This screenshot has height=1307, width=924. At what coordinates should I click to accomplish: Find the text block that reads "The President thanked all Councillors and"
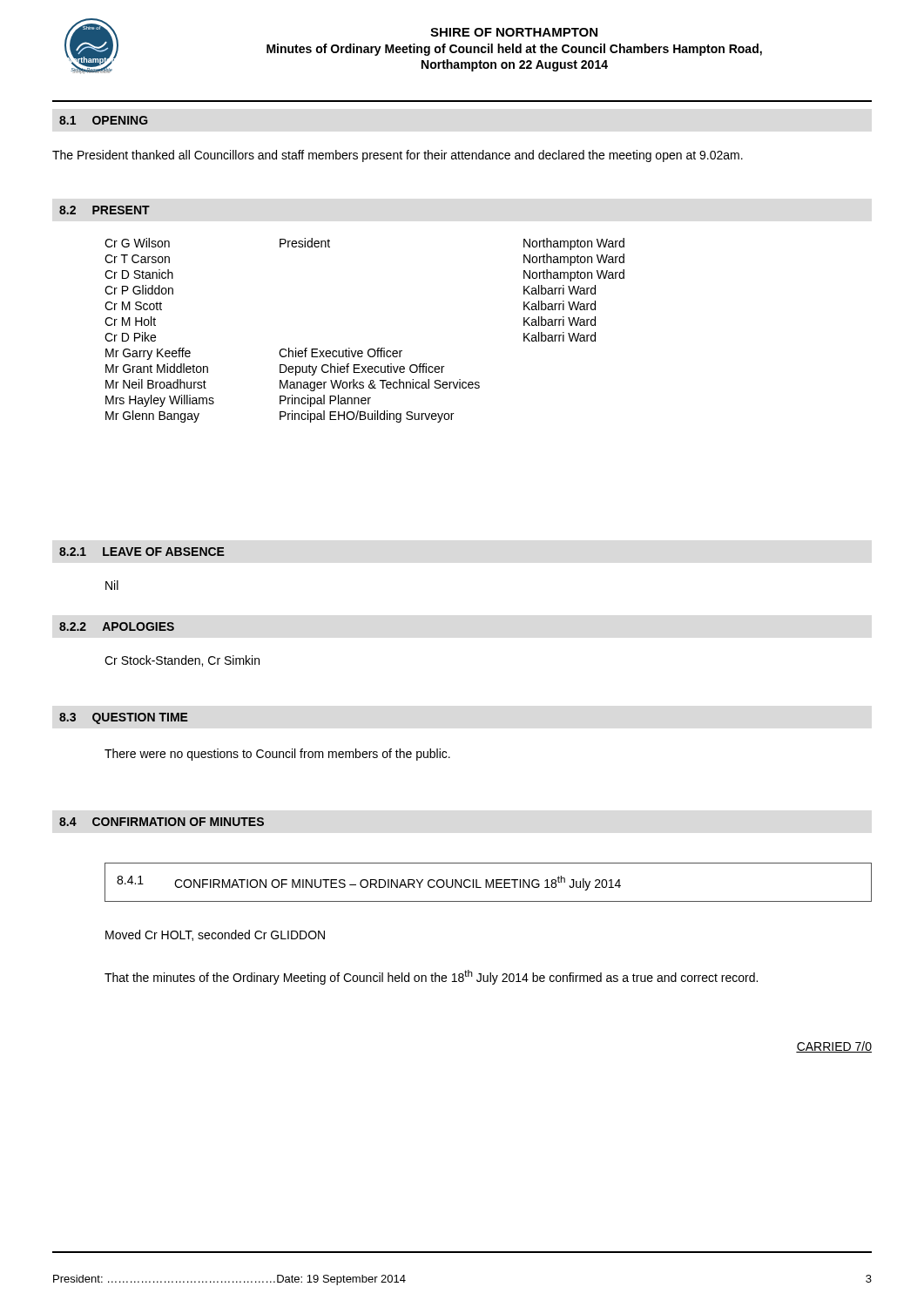[x=398, y=155]
